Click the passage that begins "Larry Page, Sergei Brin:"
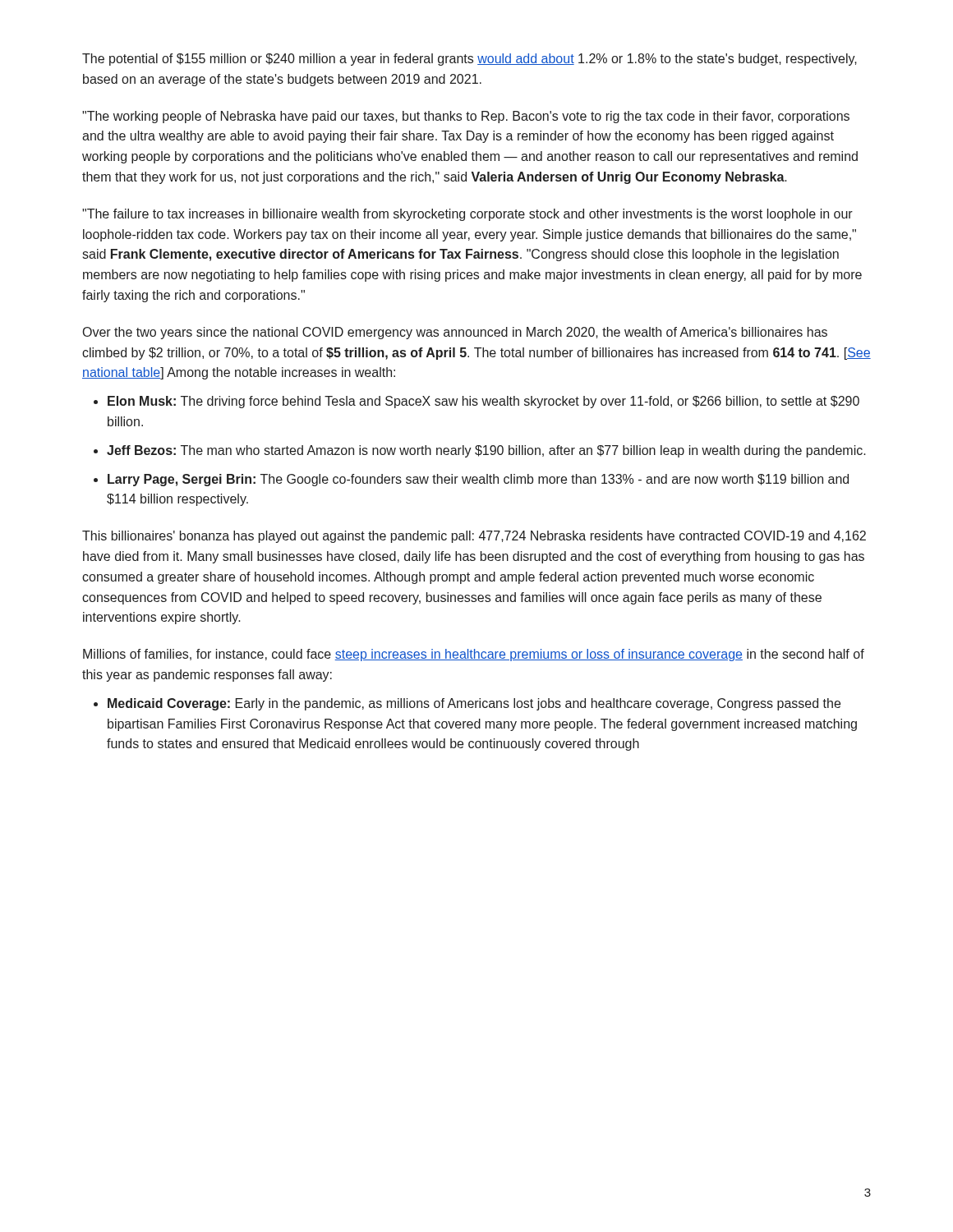This screenshot has width=953, height=1232. (478, 489)
